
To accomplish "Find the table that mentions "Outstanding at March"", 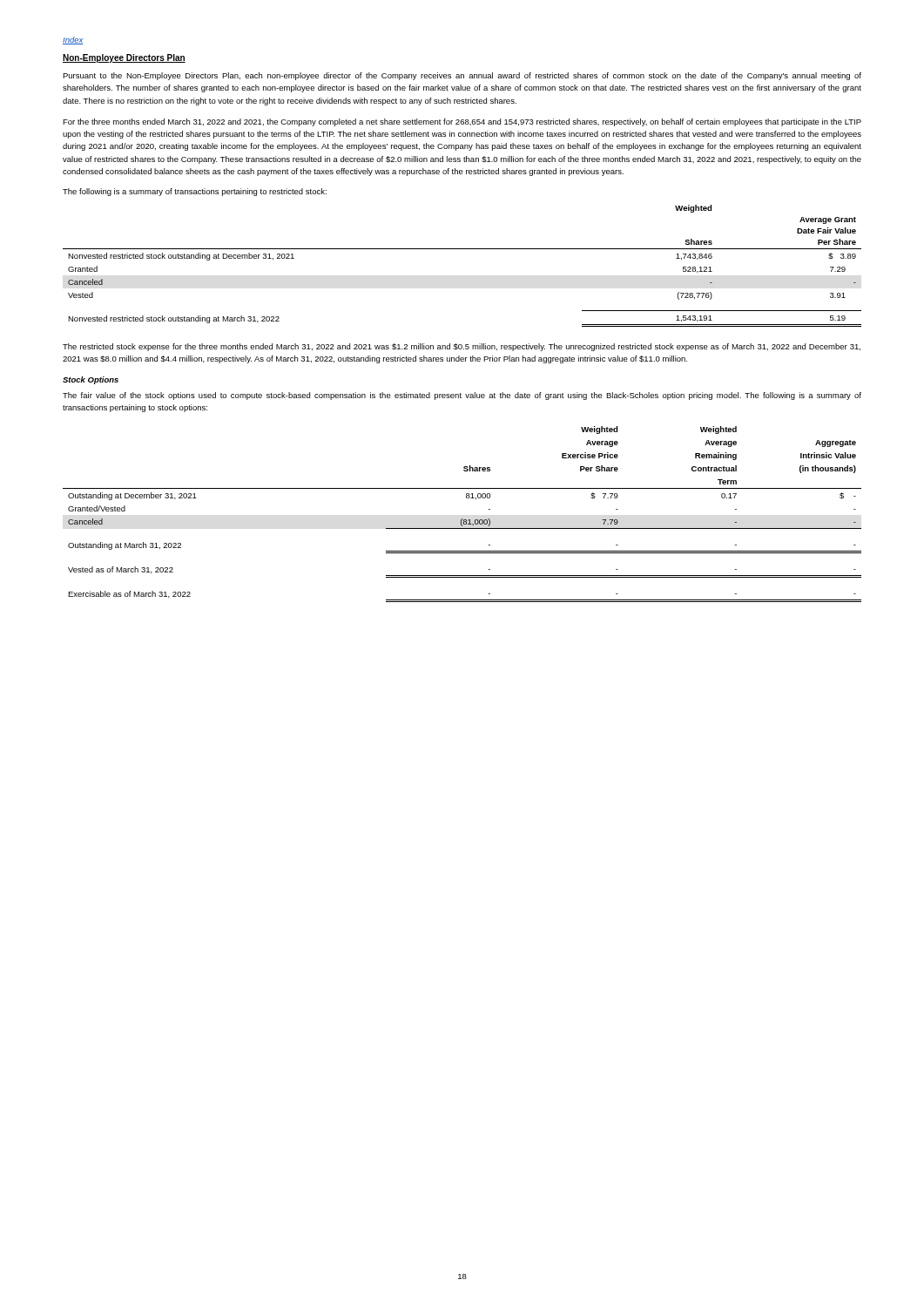I will (x=462, y=512).
